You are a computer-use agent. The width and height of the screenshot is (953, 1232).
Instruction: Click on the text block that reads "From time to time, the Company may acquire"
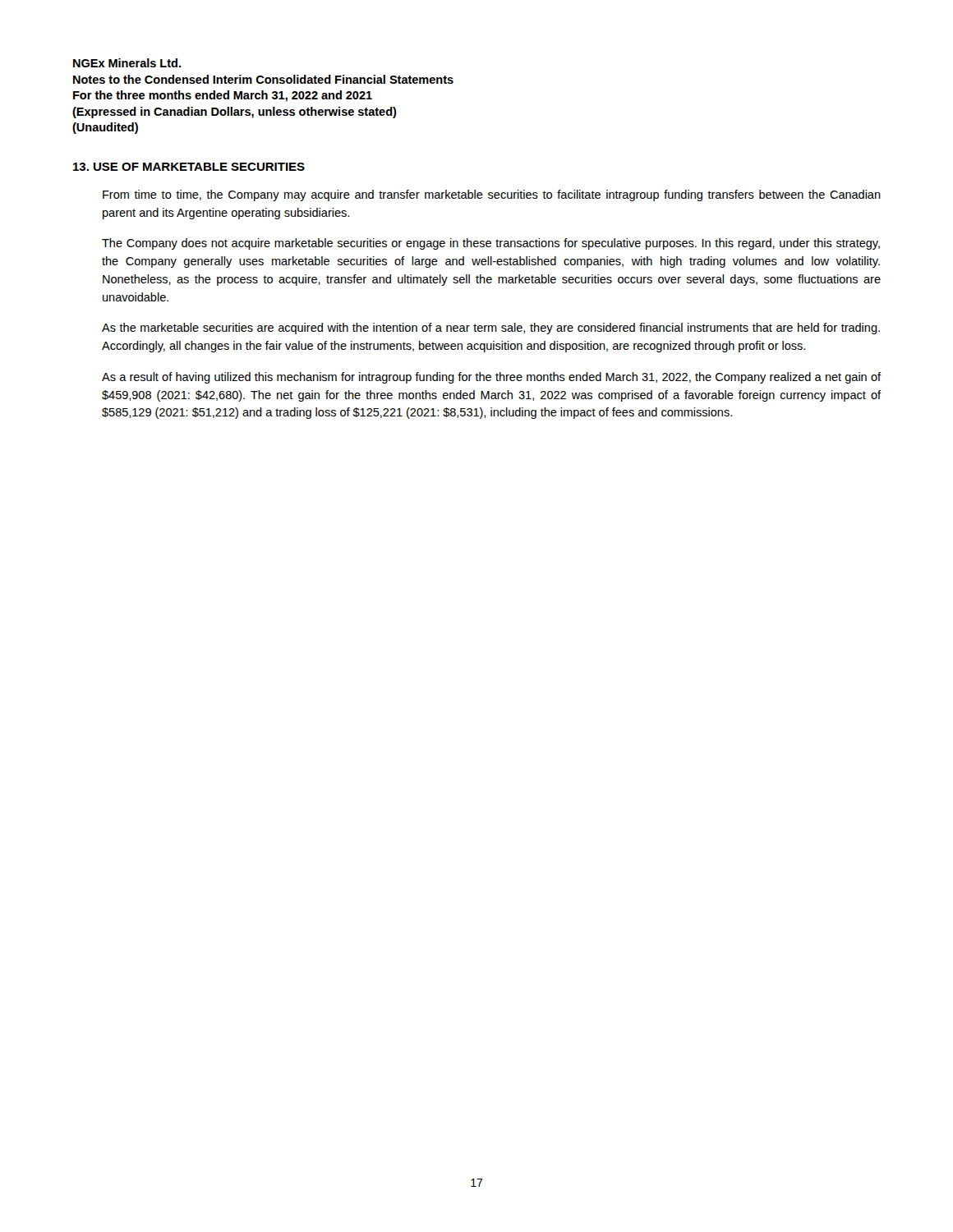click(491, 203)
